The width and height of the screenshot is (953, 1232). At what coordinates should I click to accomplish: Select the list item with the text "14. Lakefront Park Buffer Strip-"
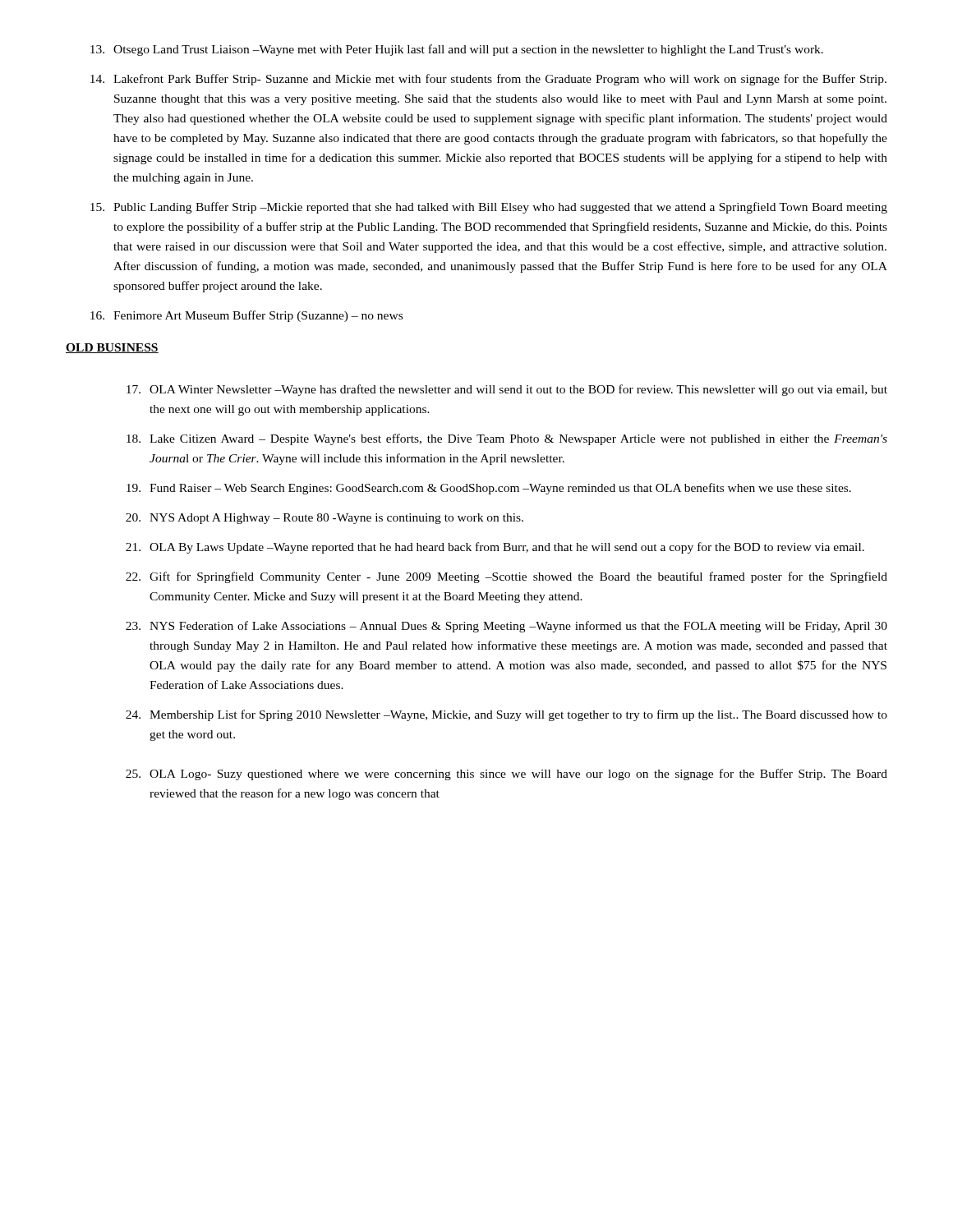(x=476, y=128)
